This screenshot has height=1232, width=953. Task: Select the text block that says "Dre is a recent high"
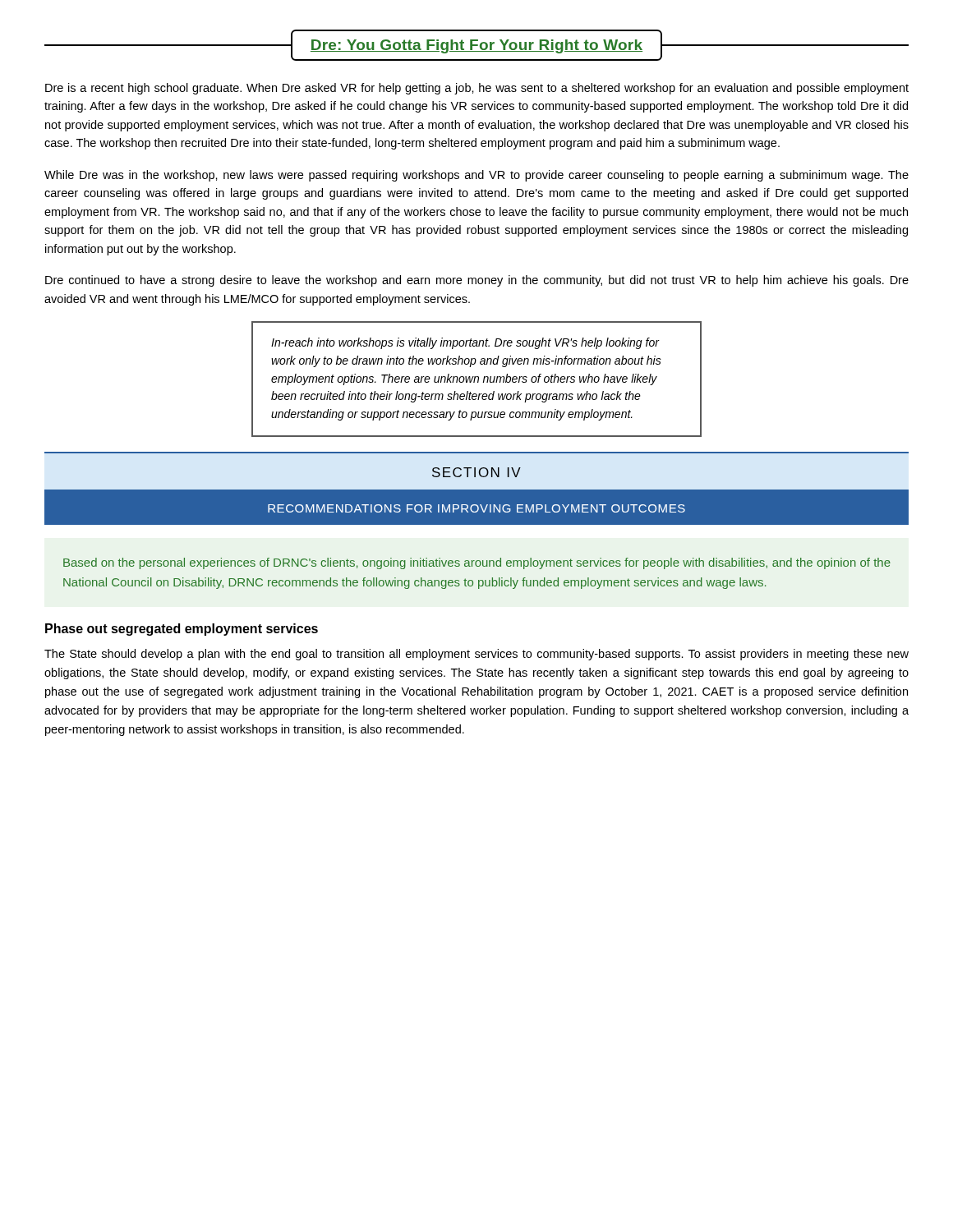(x=476, y=116)
